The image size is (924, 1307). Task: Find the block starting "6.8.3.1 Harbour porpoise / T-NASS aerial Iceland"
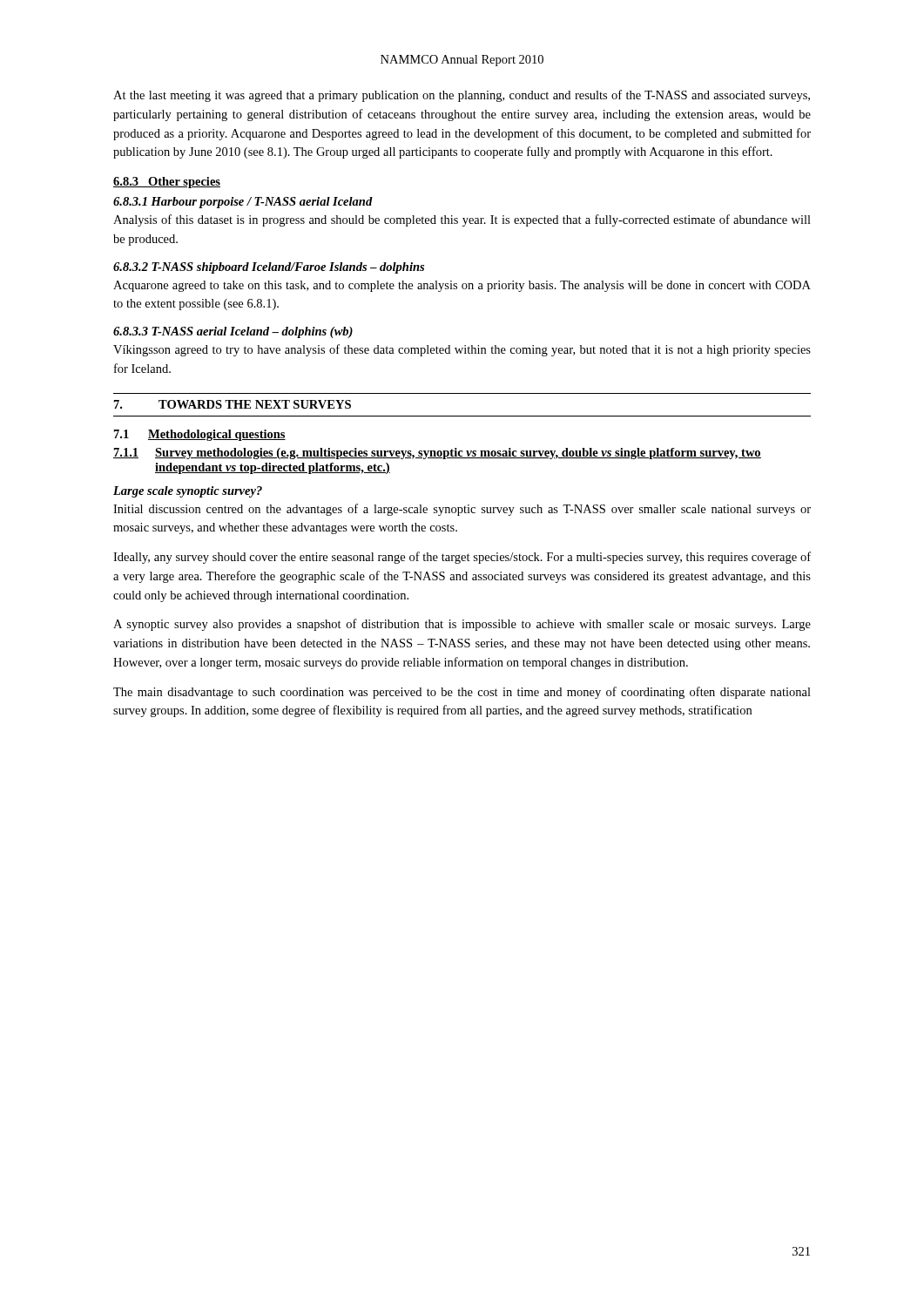coord(243,201)
